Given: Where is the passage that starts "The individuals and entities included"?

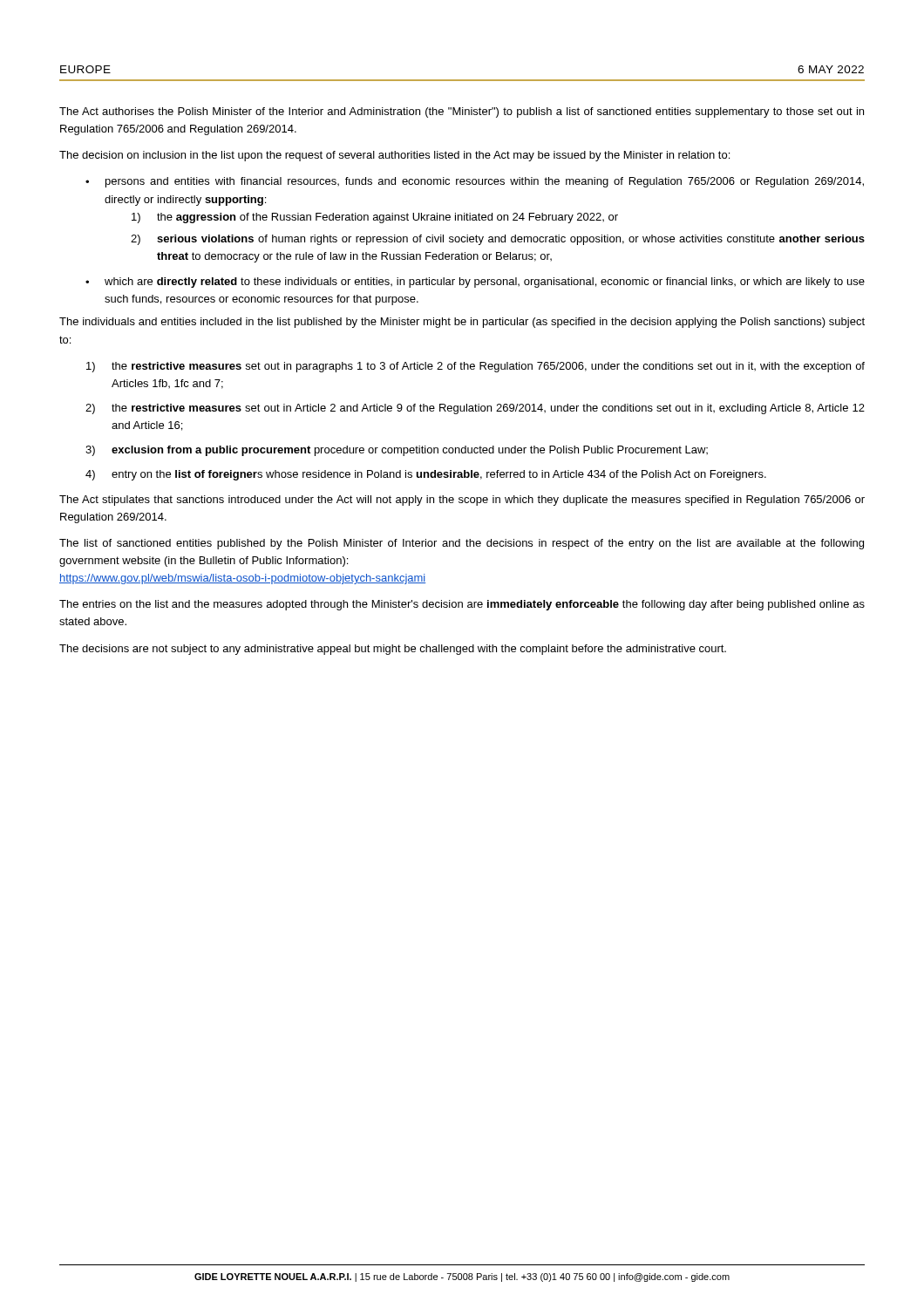Looking at the screenshot, I should [462, 330].
